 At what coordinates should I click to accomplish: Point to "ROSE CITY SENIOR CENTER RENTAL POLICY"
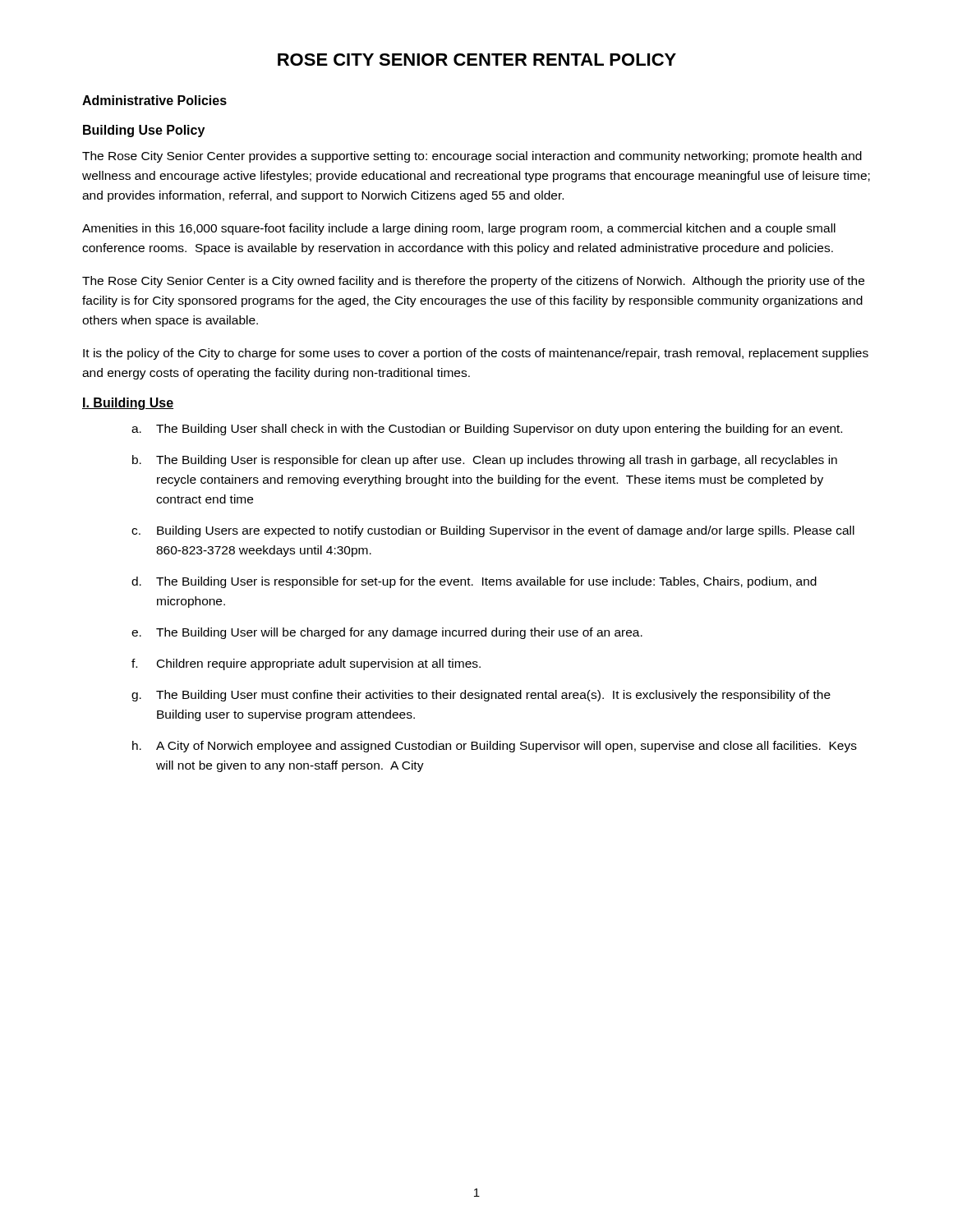pyautogui.click(x=476, y=60)
